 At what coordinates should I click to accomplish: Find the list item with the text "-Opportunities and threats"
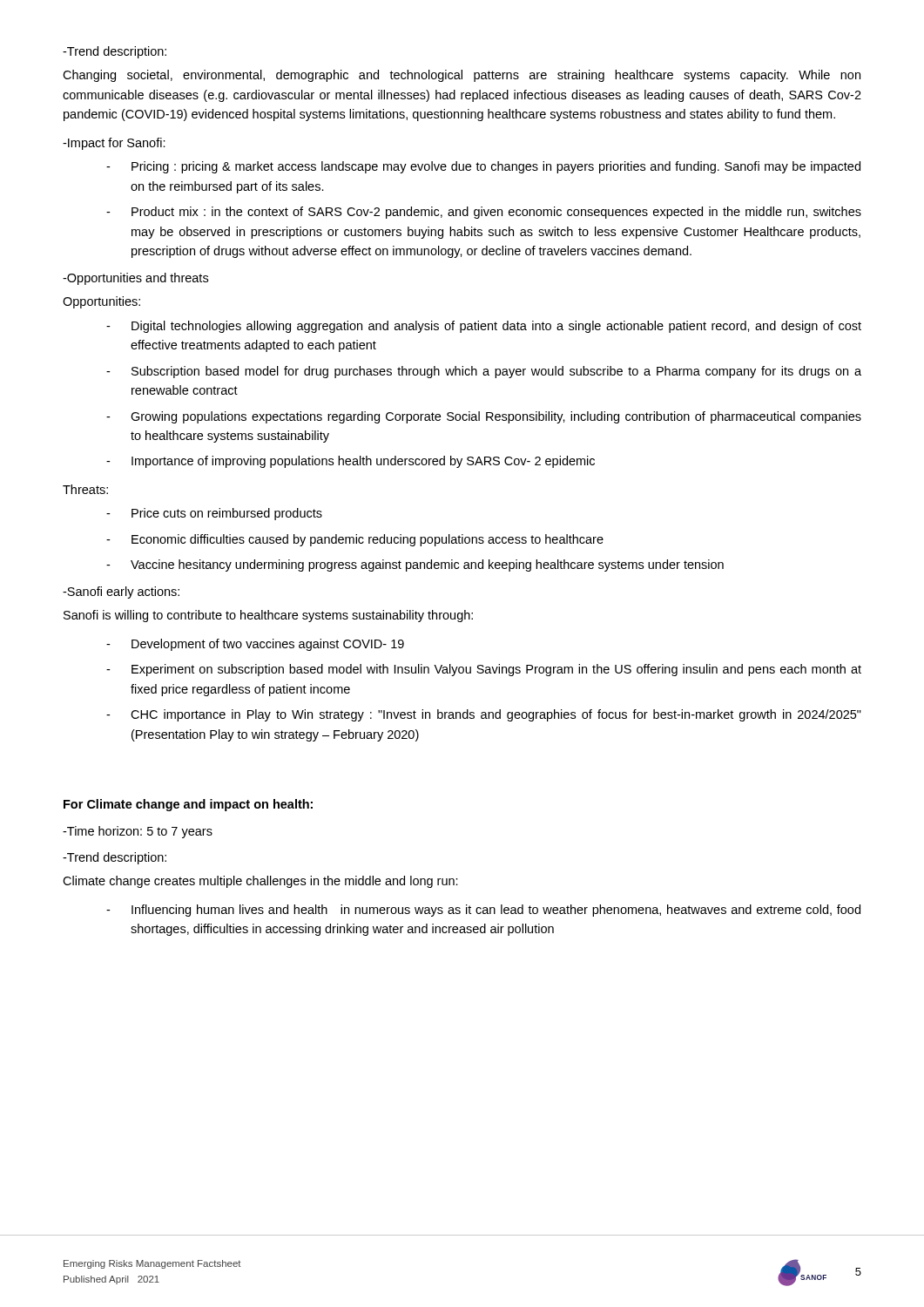pos(136,278)
